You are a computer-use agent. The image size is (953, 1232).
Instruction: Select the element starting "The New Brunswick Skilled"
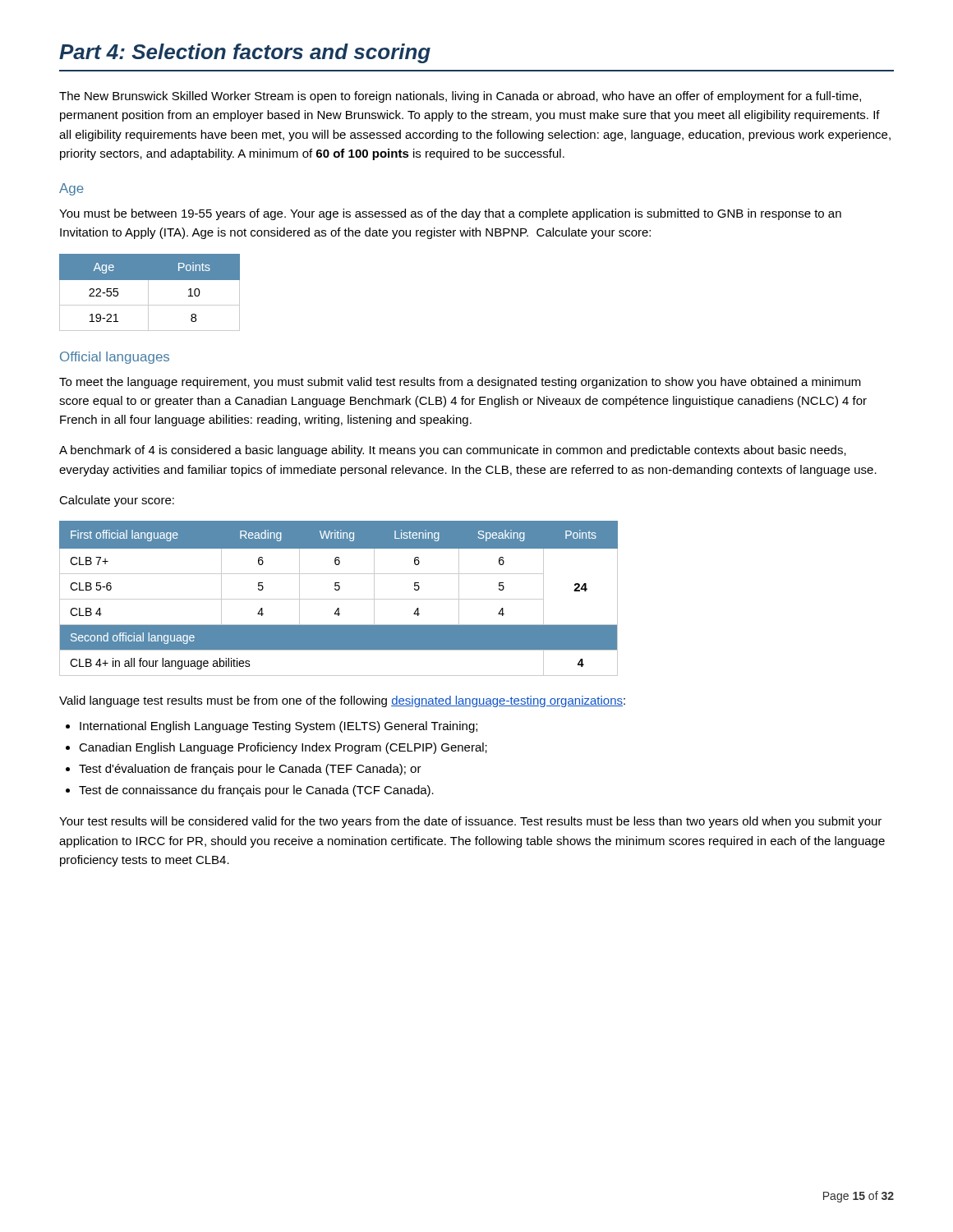coord(475,124)
